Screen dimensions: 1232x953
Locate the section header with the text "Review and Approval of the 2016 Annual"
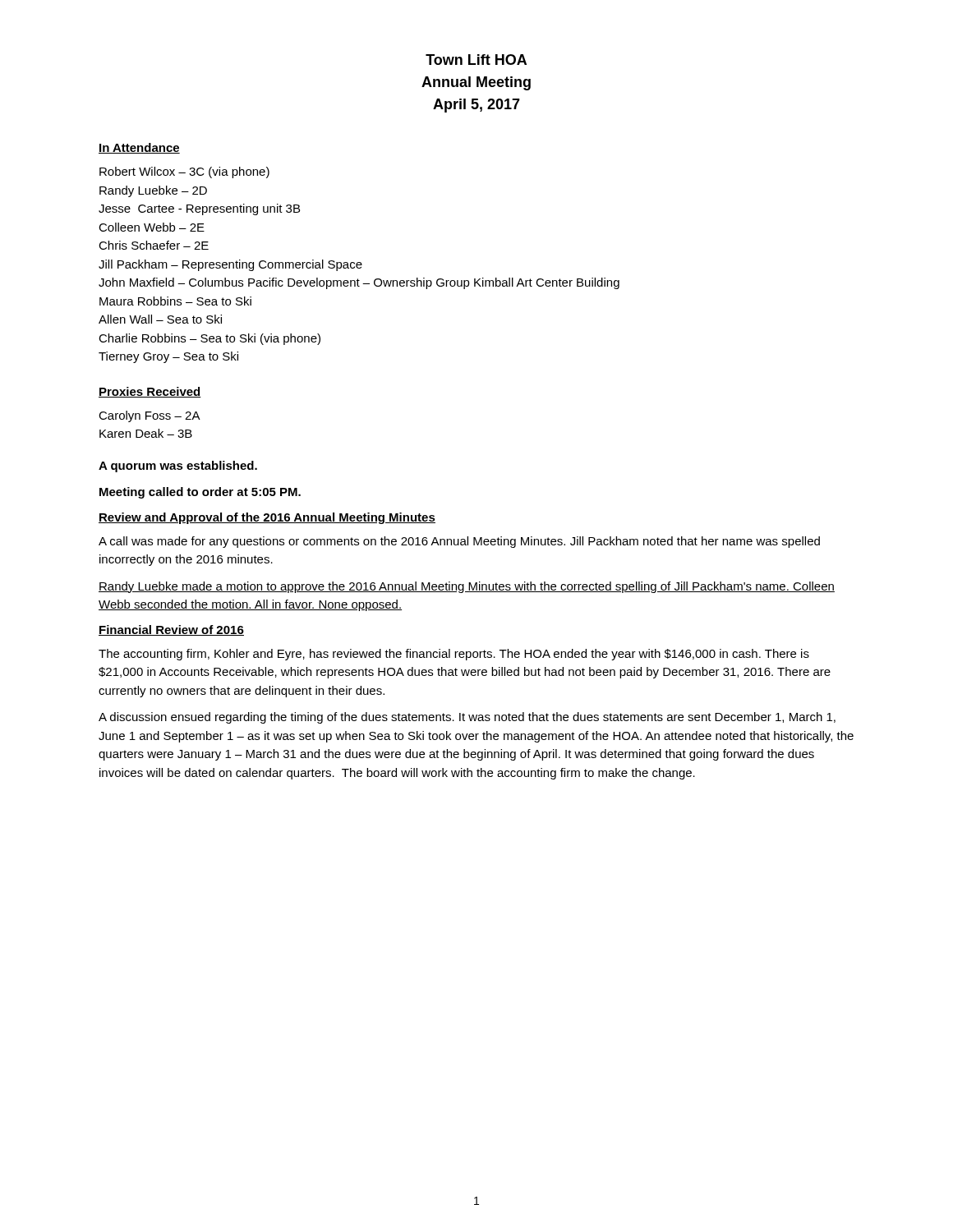pos(267,517)
